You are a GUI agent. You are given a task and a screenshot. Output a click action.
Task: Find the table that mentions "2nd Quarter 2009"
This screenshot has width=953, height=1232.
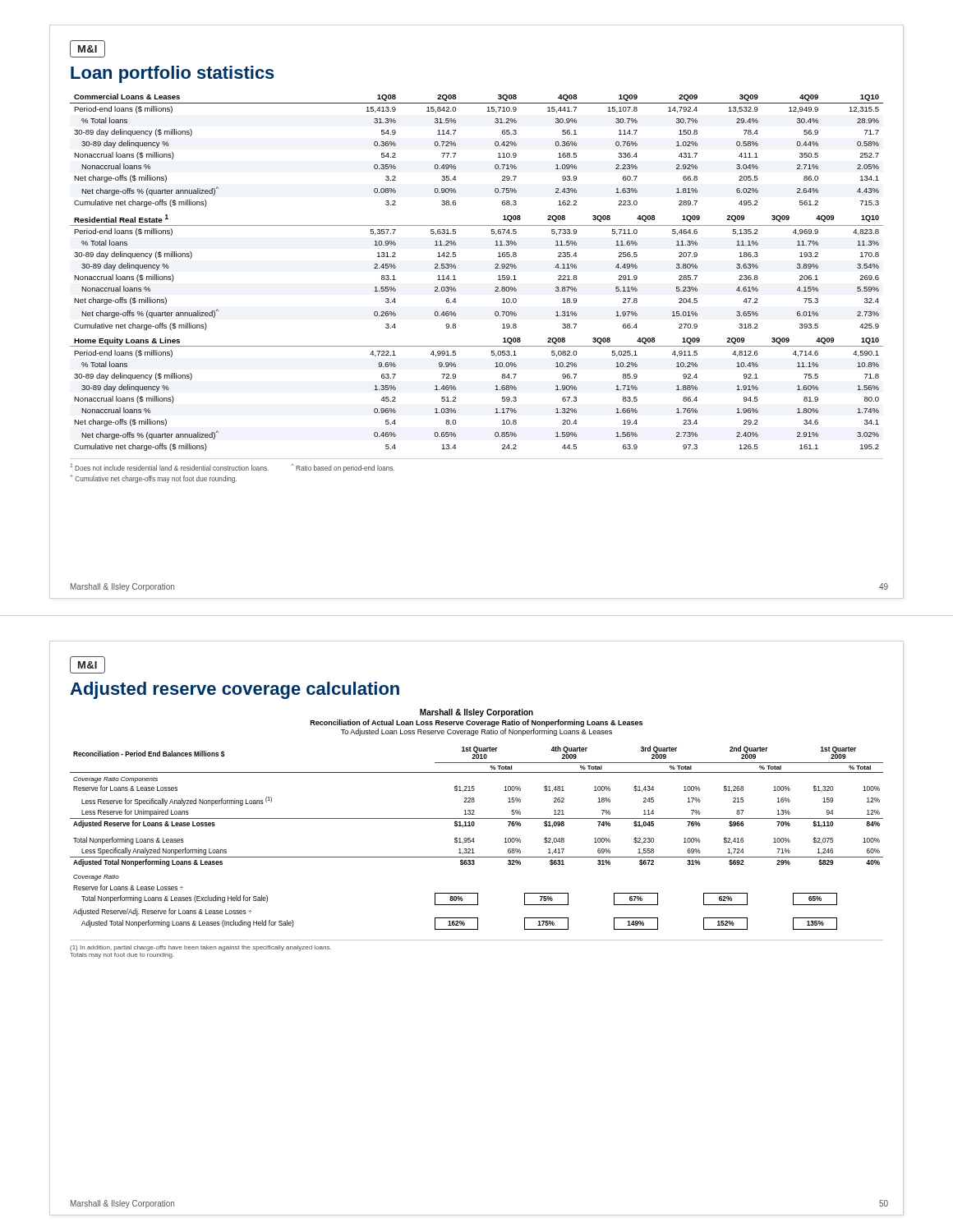pyautogui.click(x=476, y=837)
